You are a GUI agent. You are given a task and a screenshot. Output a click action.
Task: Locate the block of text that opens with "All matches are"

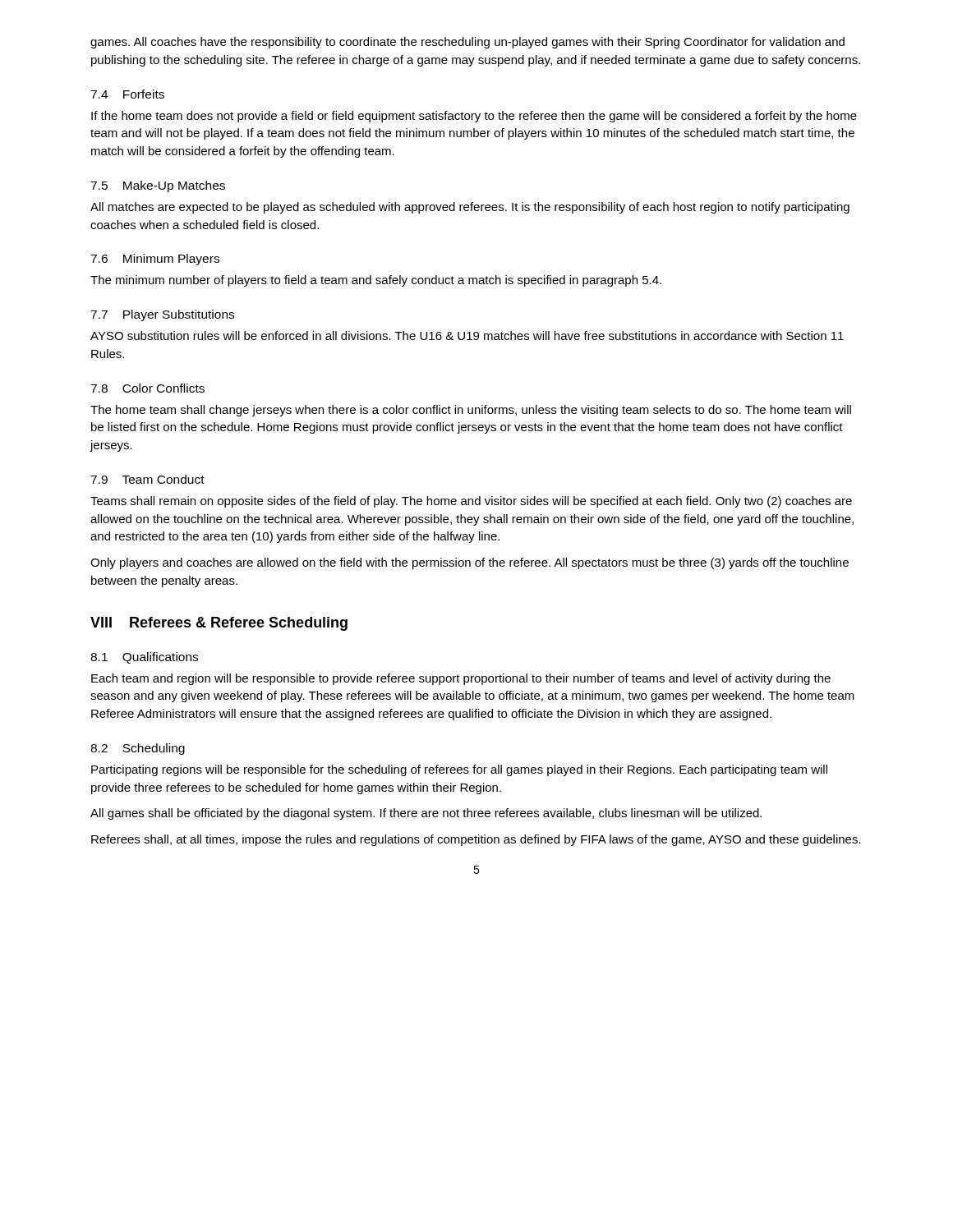(x=476, y=216)
